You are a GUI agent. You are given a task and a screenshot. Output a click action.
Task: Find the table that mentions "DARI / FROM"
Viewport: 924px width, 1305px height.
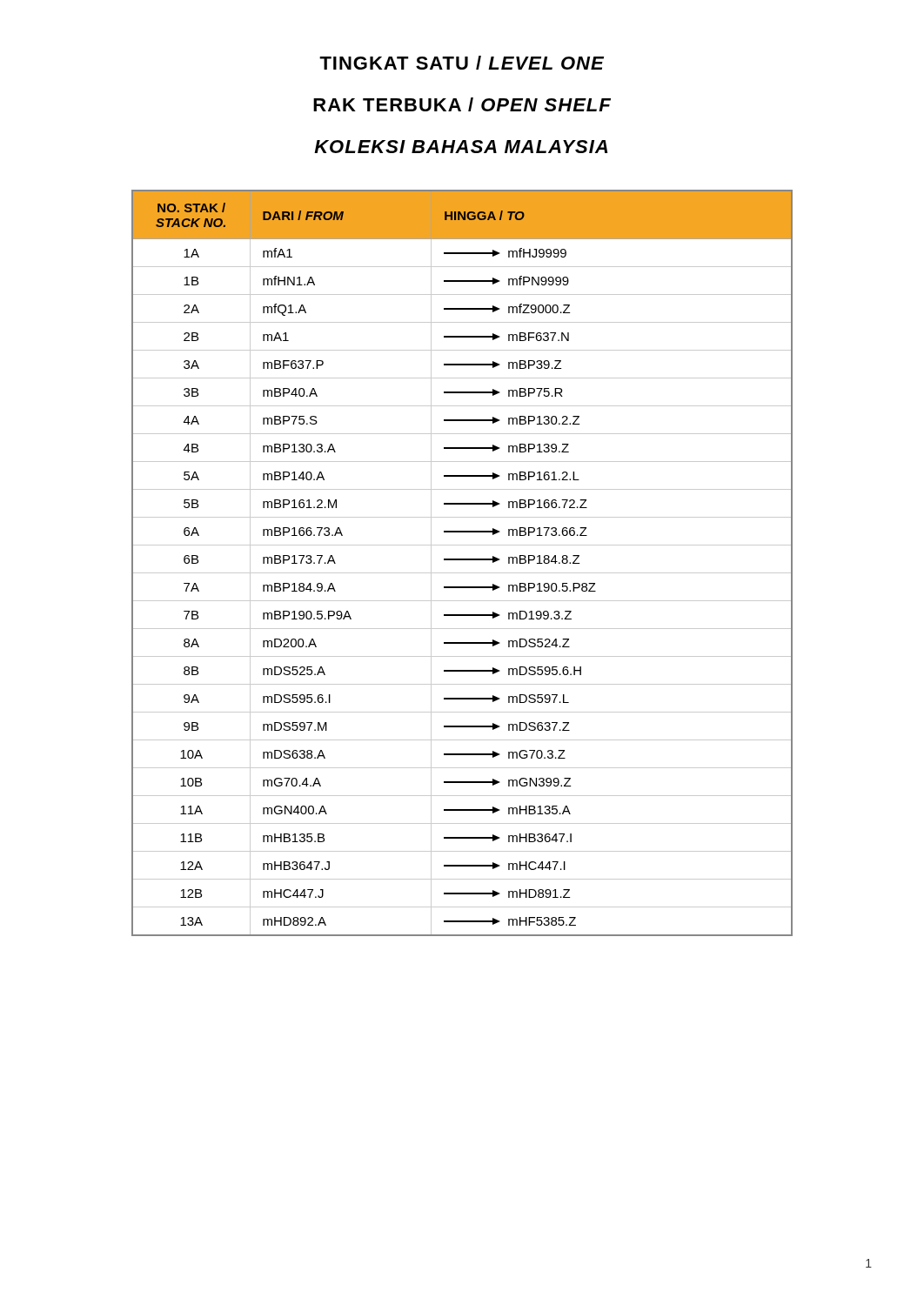(x=462, y=563)
